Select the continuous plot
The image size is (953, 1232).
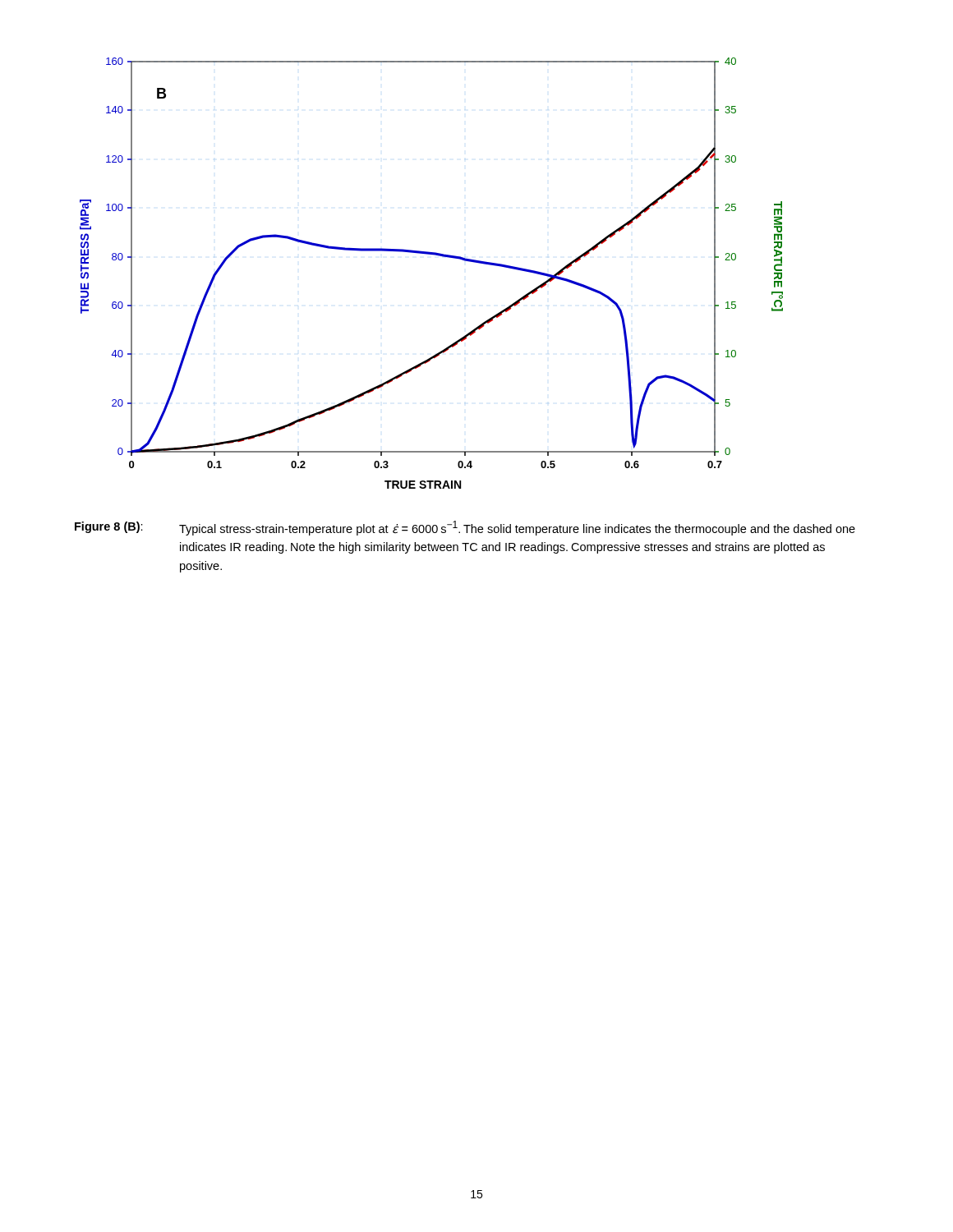(419, 281)
